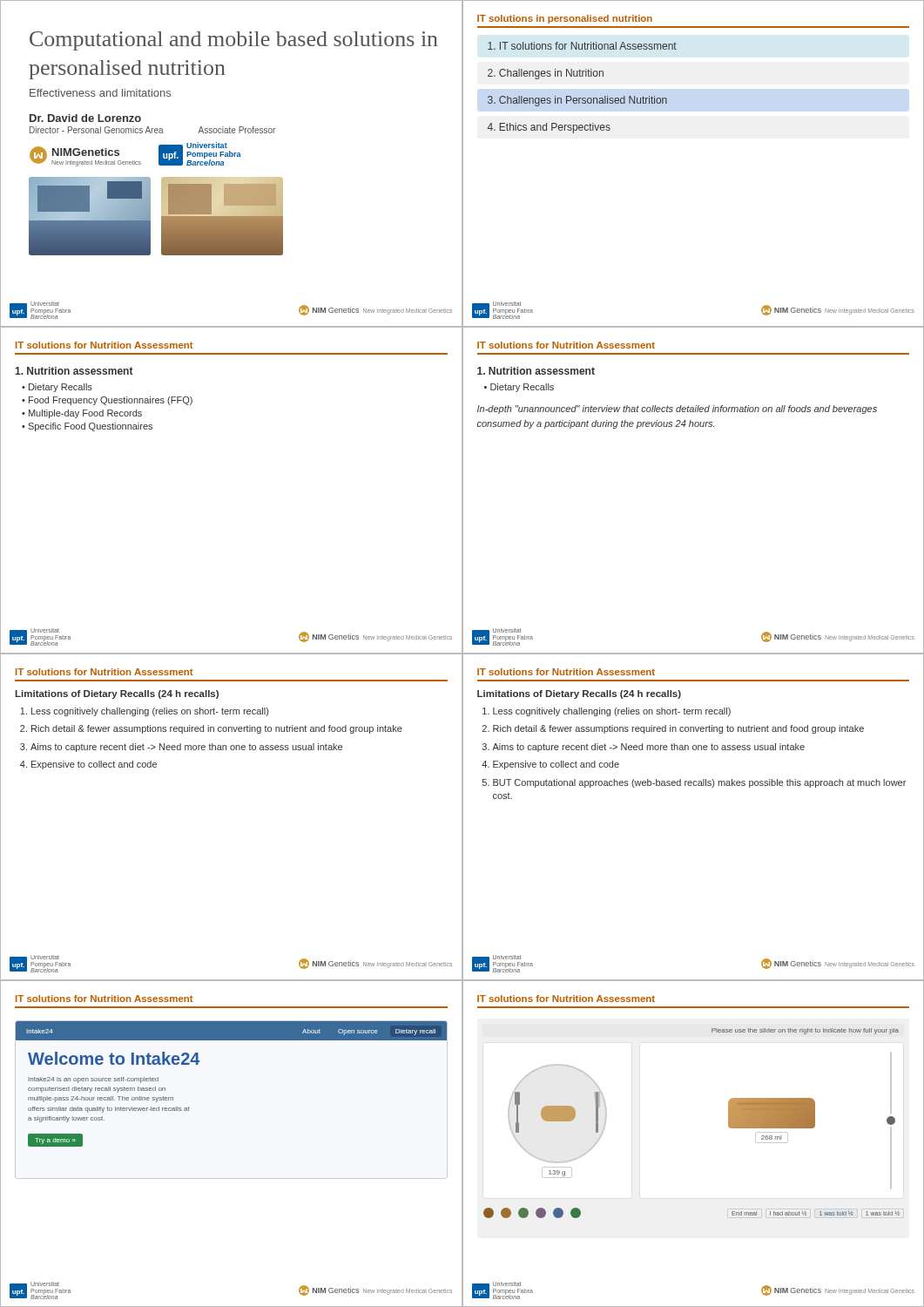Viewport: 924px width, 1307px height.
Task: Find the title
Action: click(x=233, y=53)
